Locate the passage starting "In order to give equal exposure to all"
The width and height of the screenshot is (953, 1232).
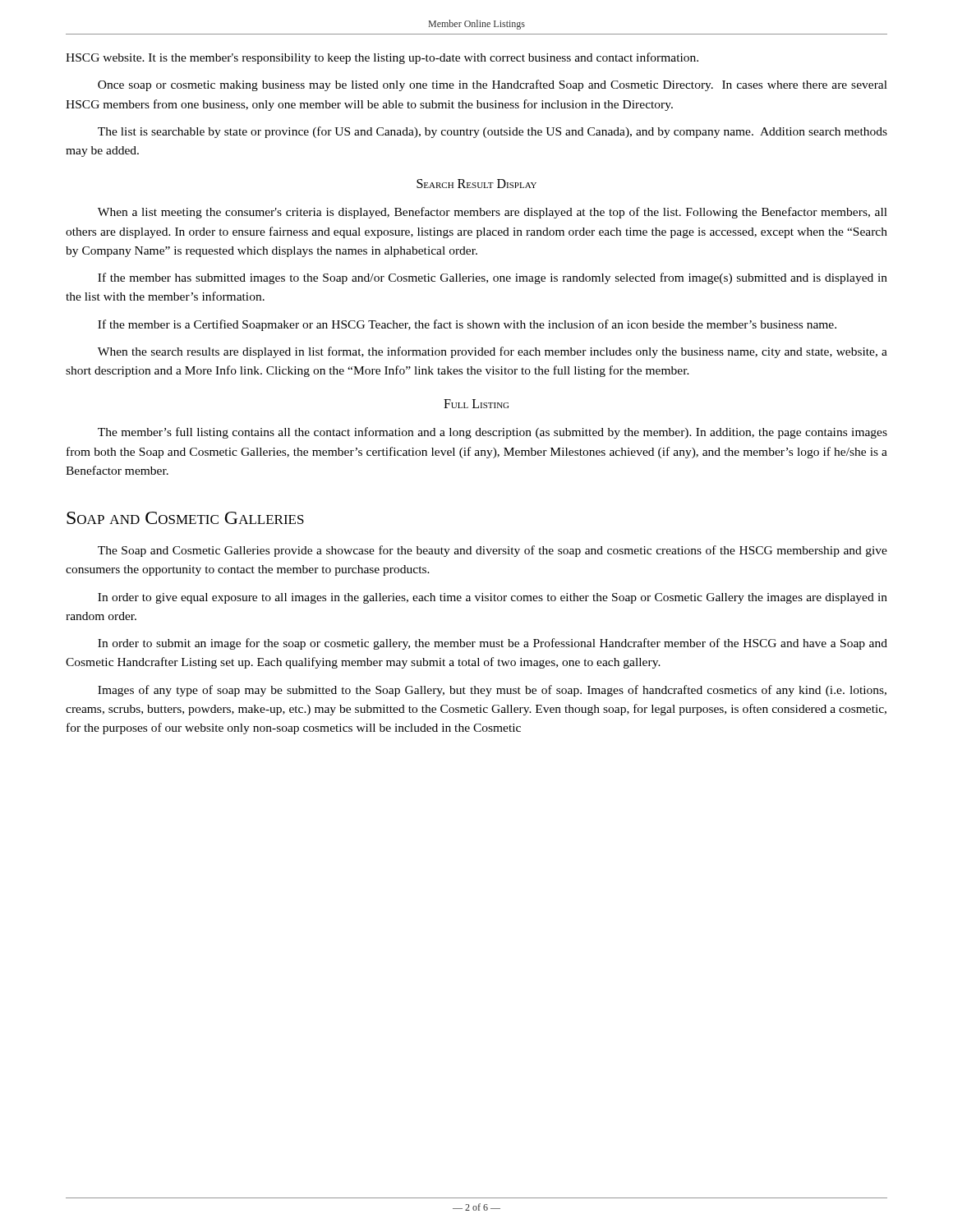[x=476, y=606]
